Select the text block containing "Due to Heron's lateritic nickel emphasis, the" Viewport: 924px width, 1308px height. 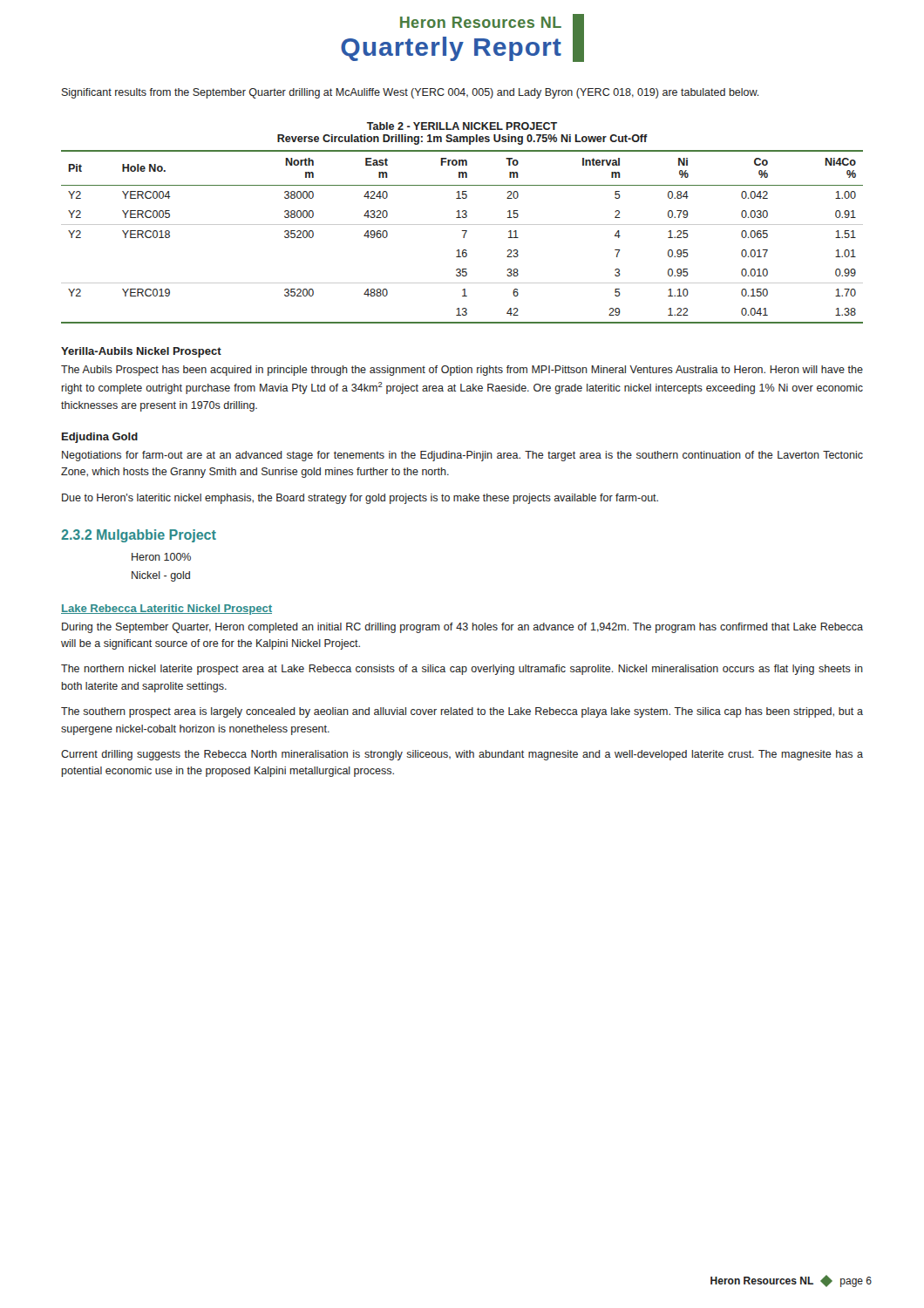click(360, 498)
